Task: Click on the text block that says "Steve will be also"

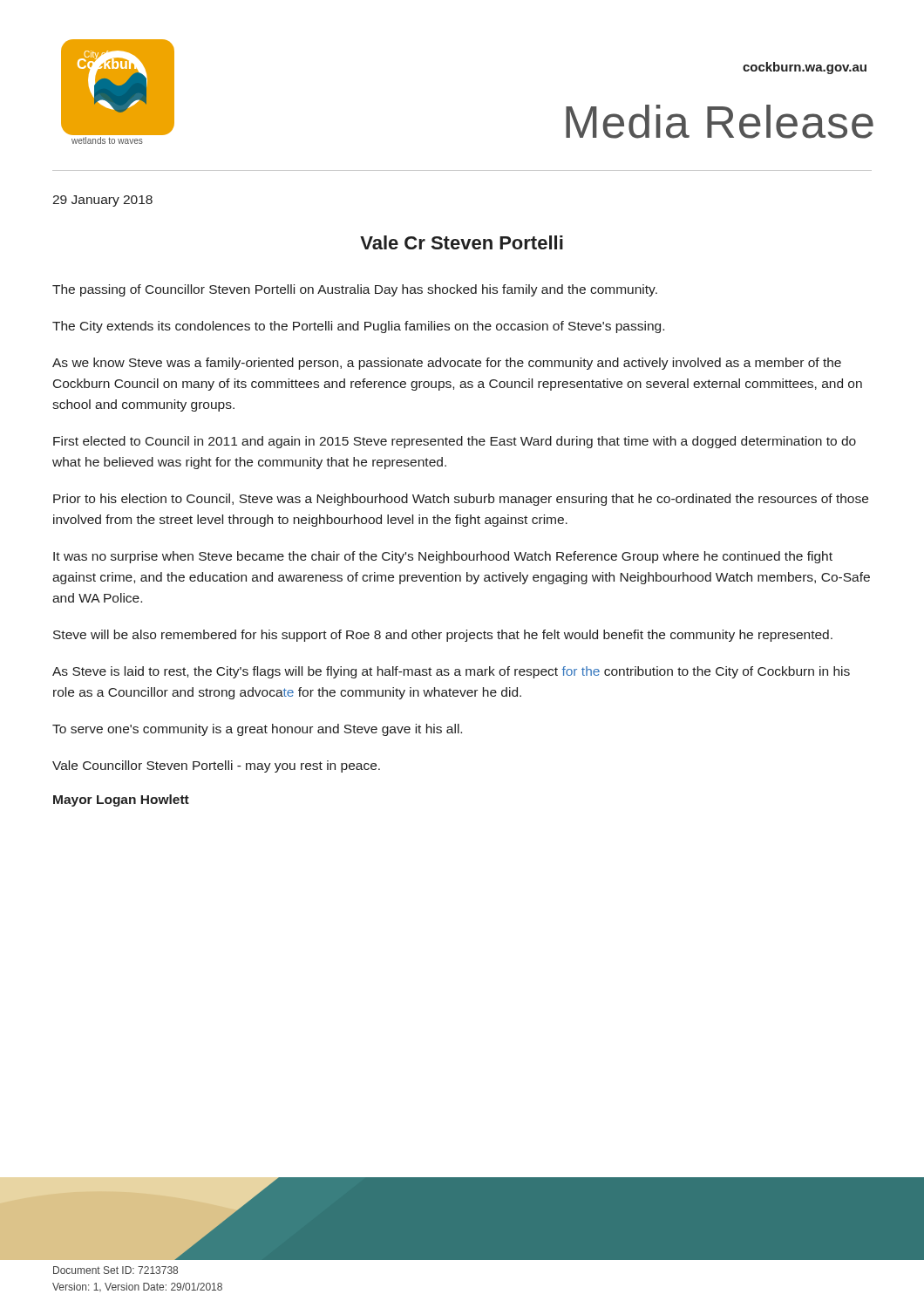Action: (443, 635)
